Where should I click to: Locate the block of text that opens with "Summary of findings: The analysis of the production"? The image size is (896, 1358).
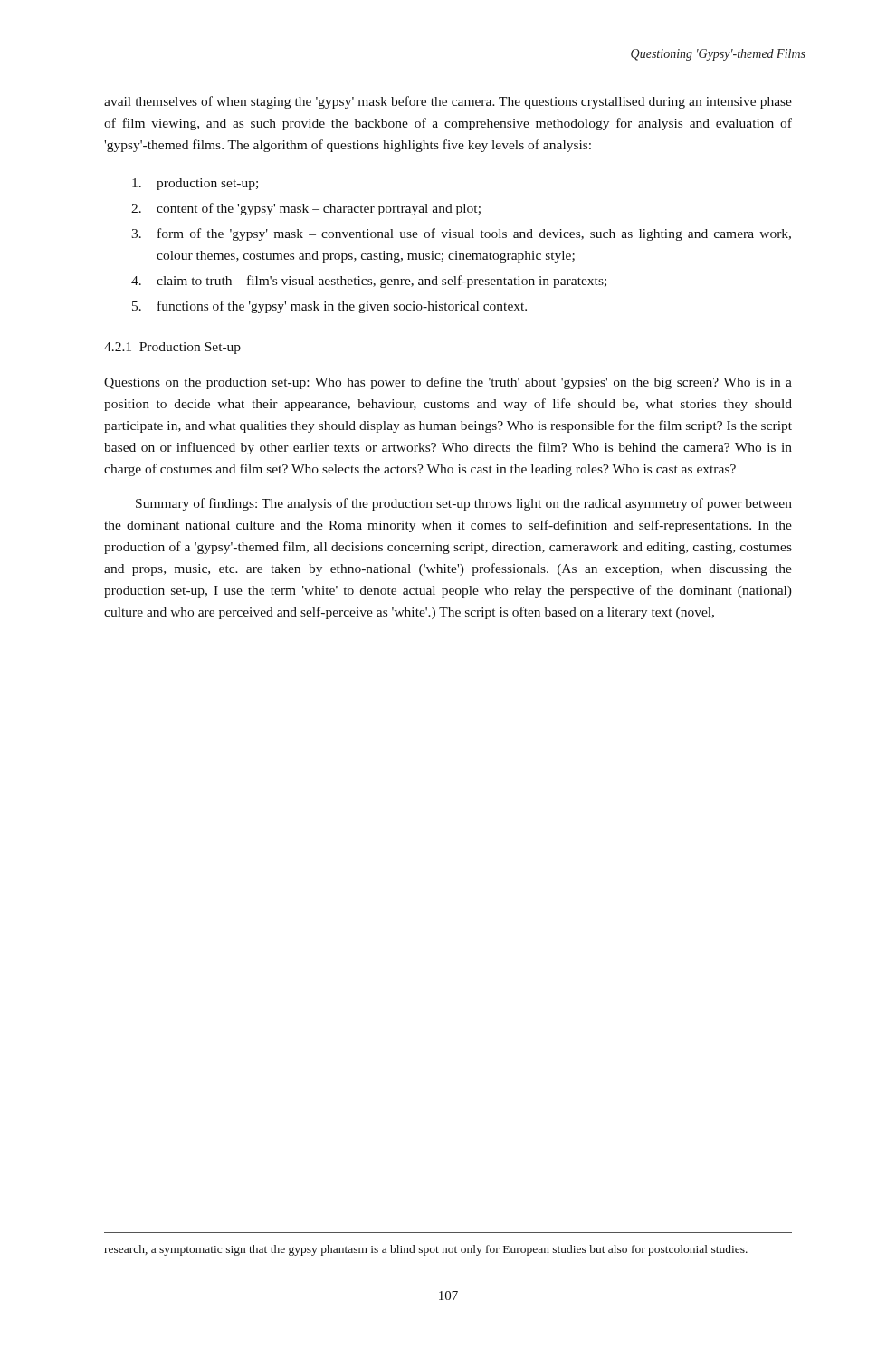click(x=448, y=557)
